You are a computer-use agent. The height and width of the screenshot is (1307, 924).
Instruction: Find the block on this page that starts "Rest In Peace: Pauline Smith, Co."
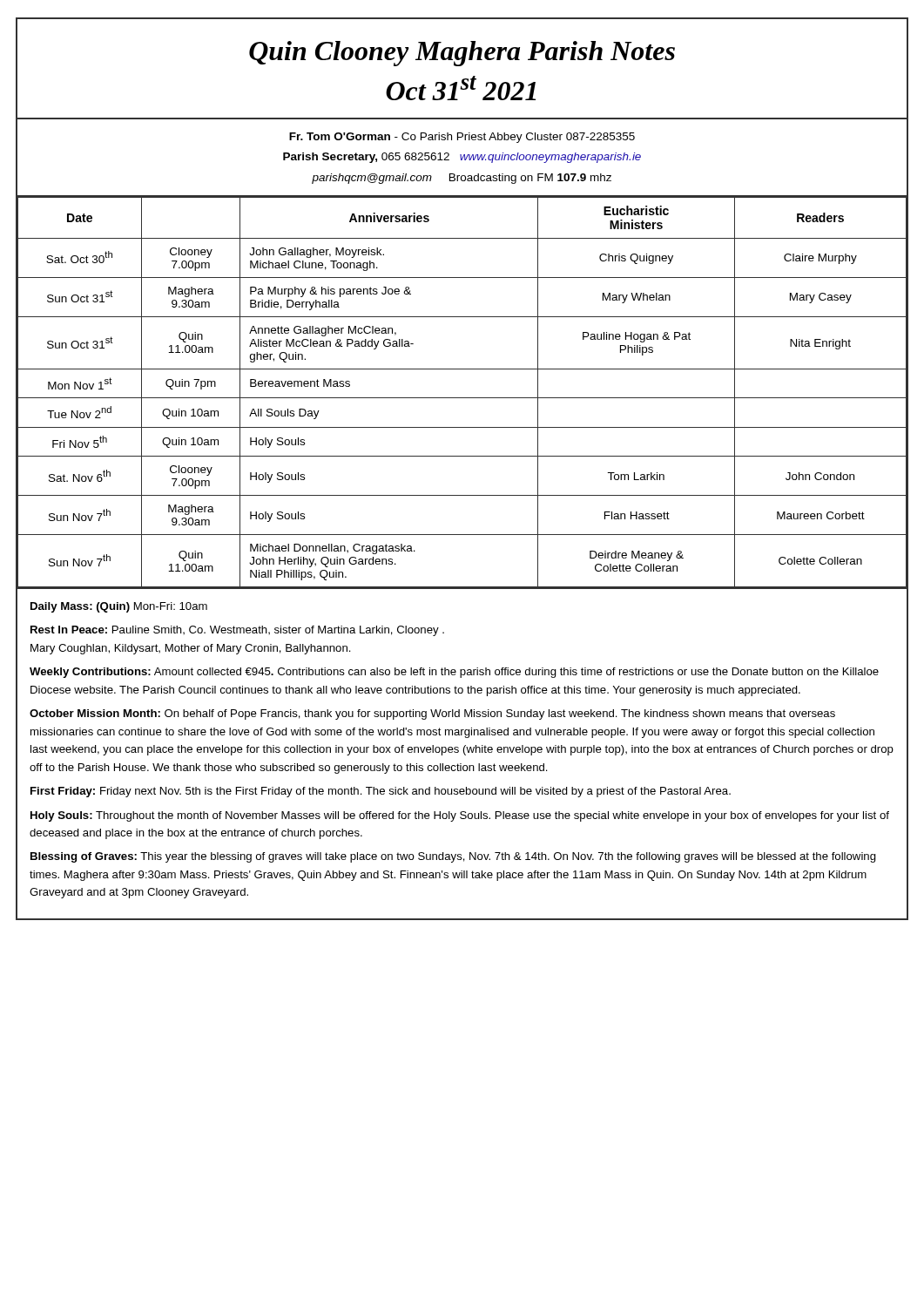point(237,639)
